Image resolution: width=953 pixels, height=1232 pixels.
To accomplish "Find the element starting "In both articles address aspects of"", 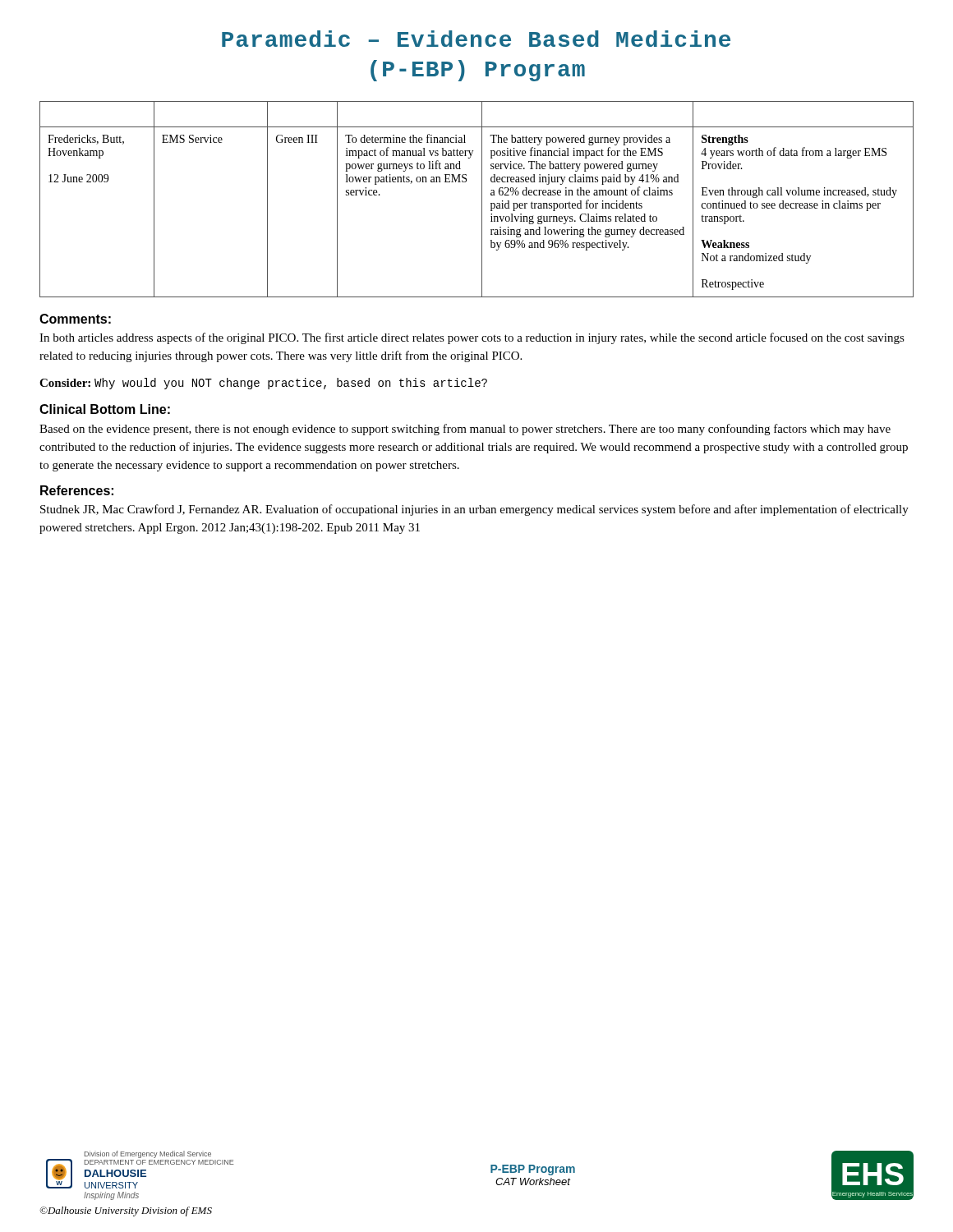I will pyautogui.click(x=472, y=346).
